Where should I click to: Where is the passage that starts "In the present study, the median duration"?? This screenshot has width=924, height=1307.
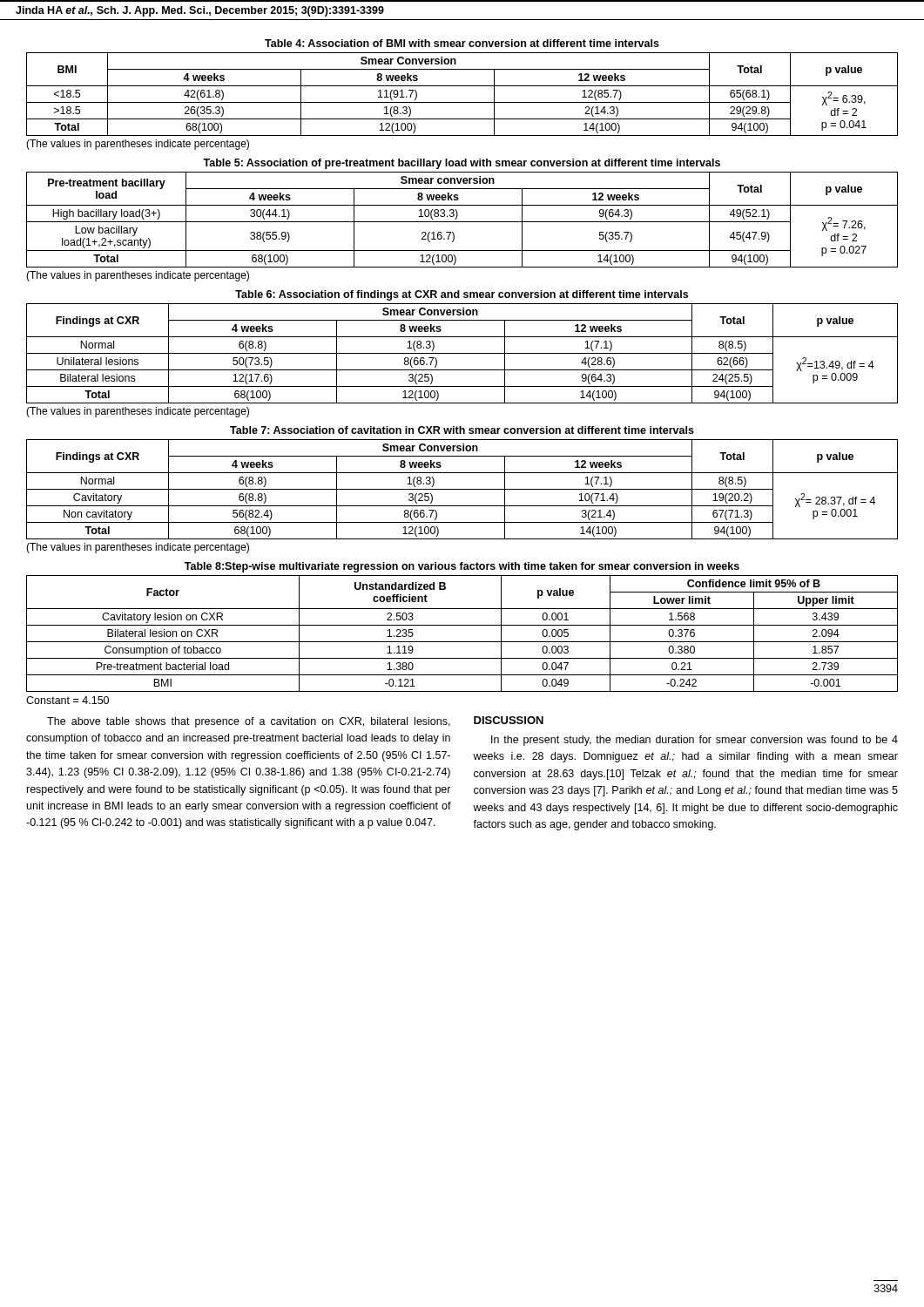tap(686, 782)
